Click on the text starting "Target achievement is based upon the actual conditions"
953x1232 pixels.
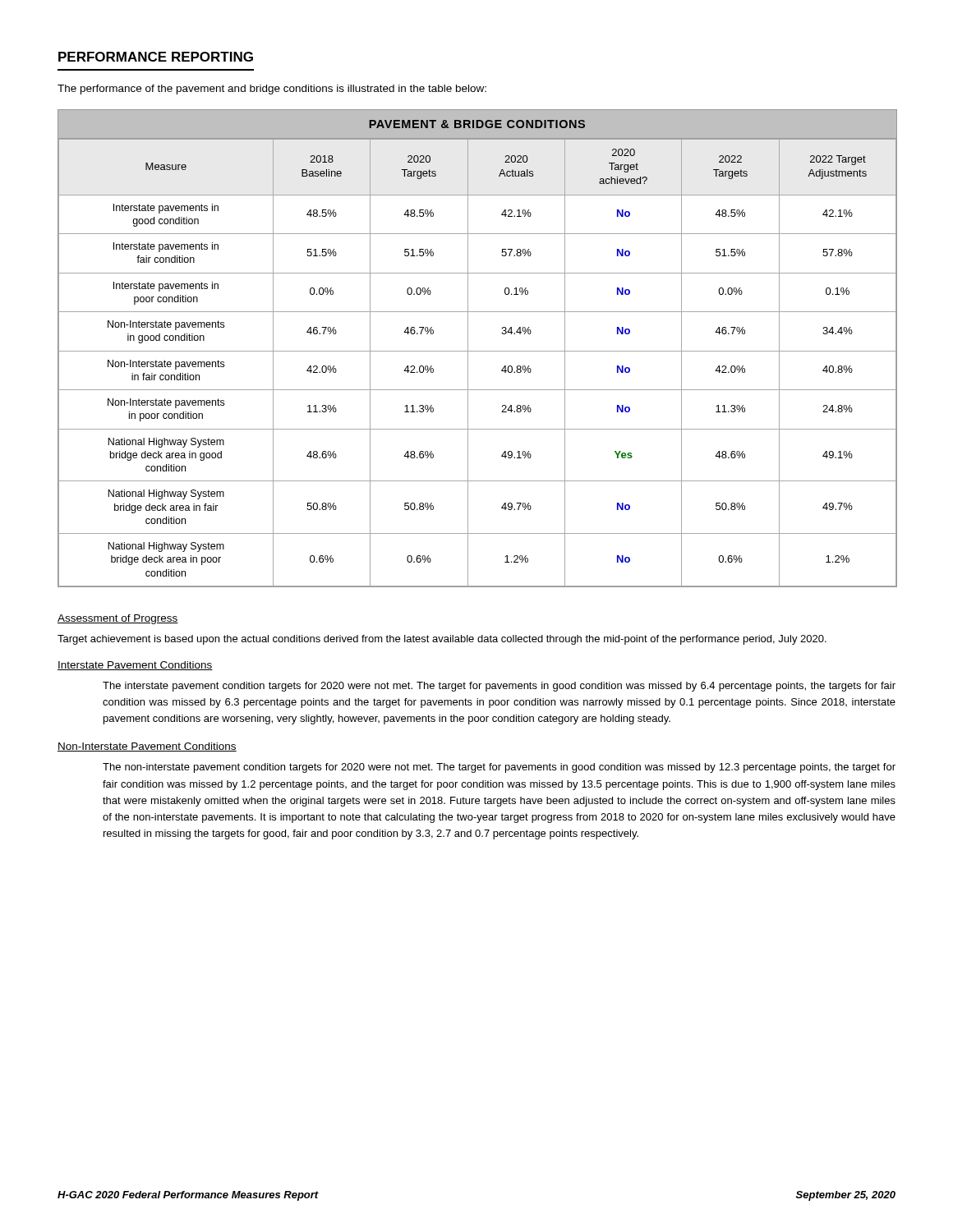click(442, 639)
